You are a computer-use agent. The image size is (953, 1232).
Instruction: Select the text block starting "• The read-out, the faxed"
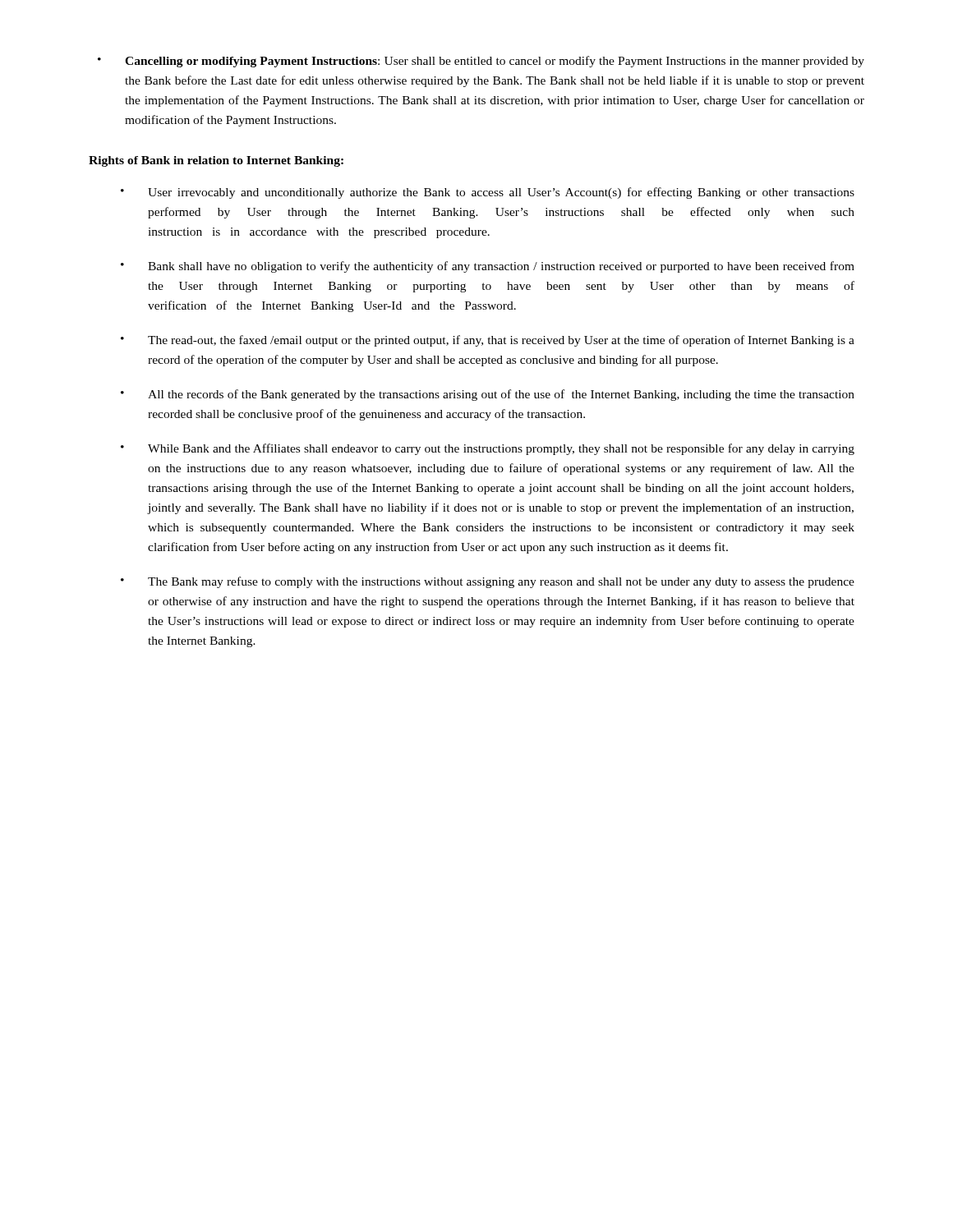click(x=487, y=350)
